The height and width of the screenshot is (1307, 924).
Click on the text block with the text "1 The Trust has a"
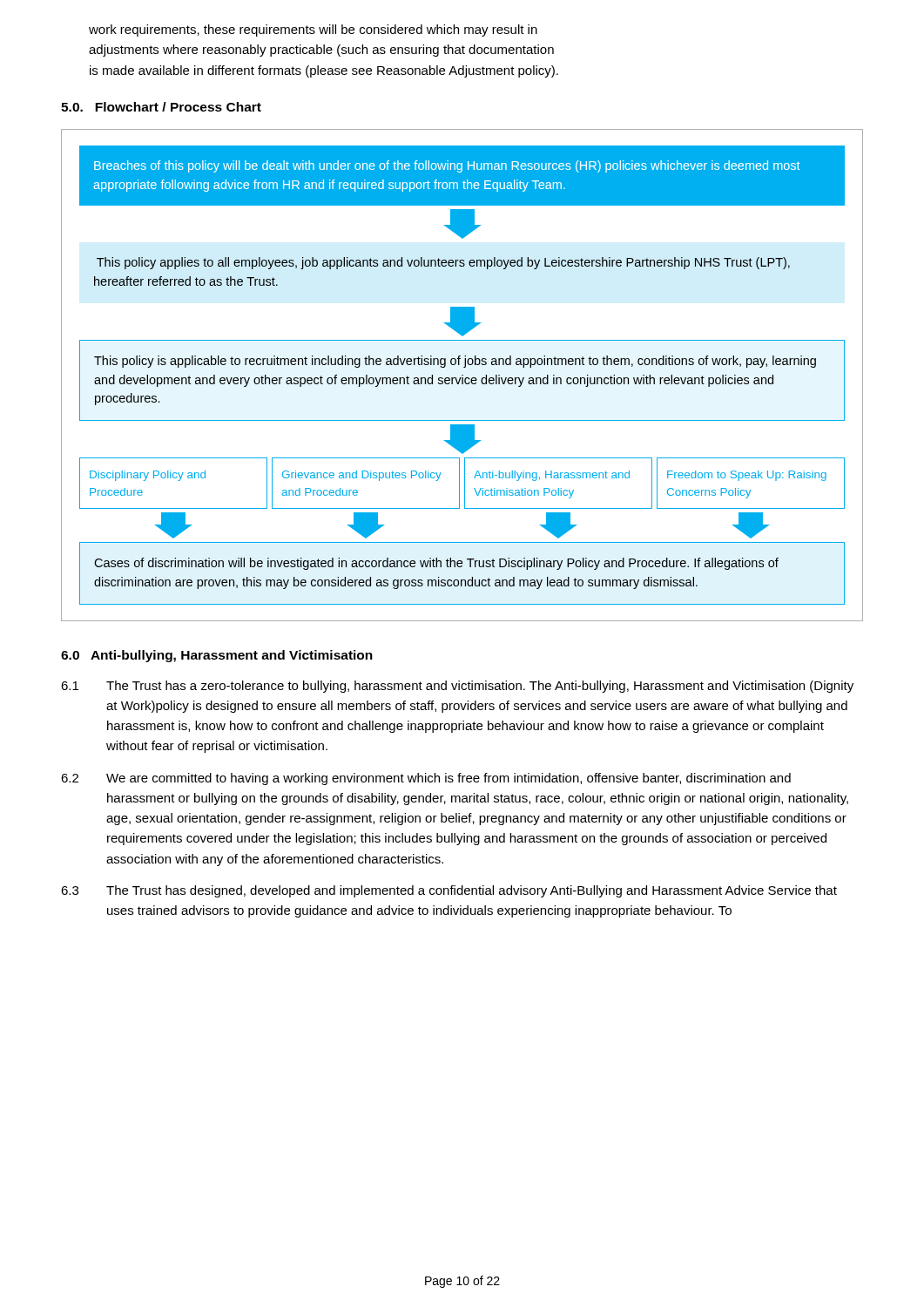point(462,715)
